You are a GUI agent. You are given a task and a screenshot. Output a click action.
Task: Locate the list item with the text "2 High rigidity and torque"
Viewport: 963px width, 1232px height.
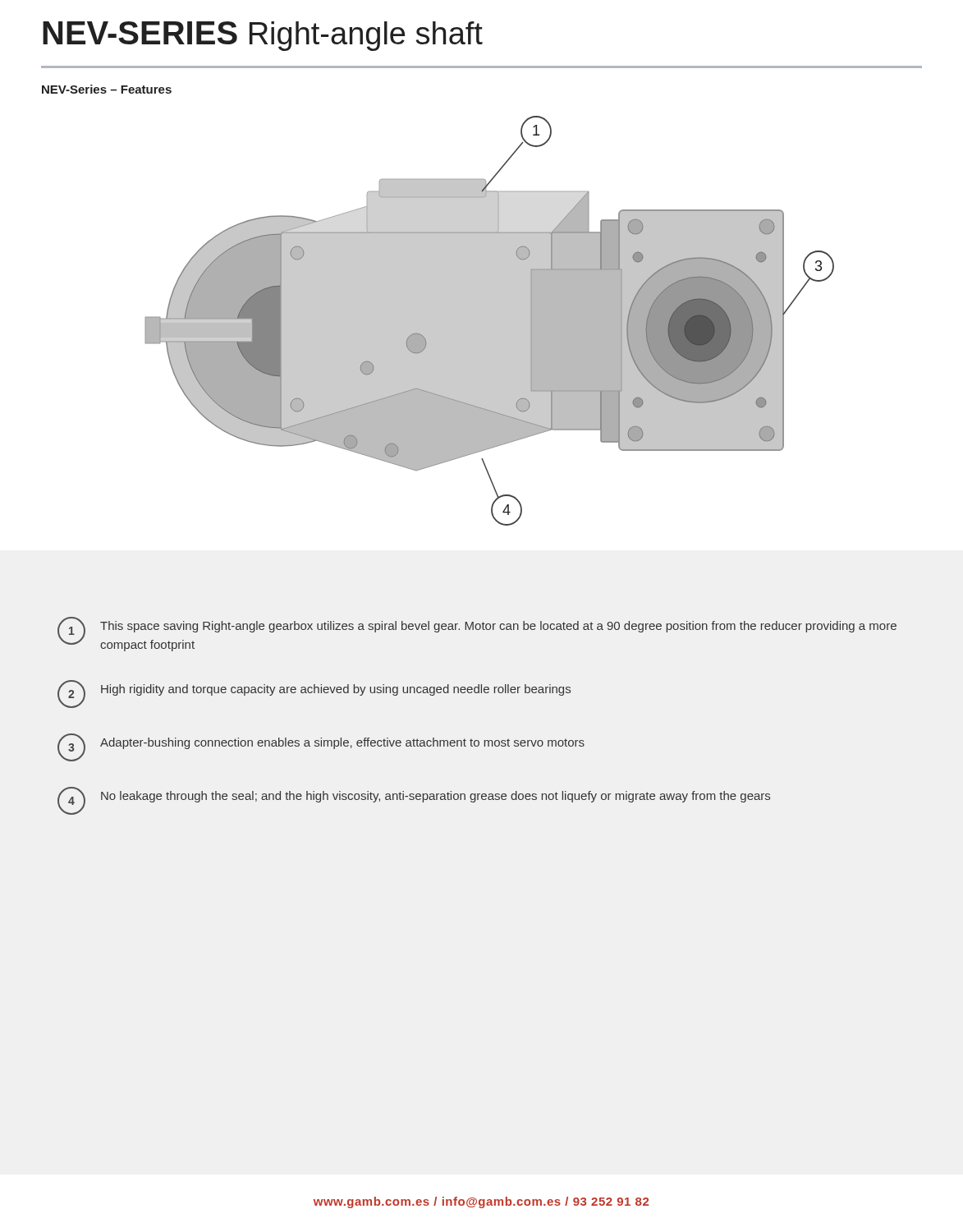click(x=314, y=693)
